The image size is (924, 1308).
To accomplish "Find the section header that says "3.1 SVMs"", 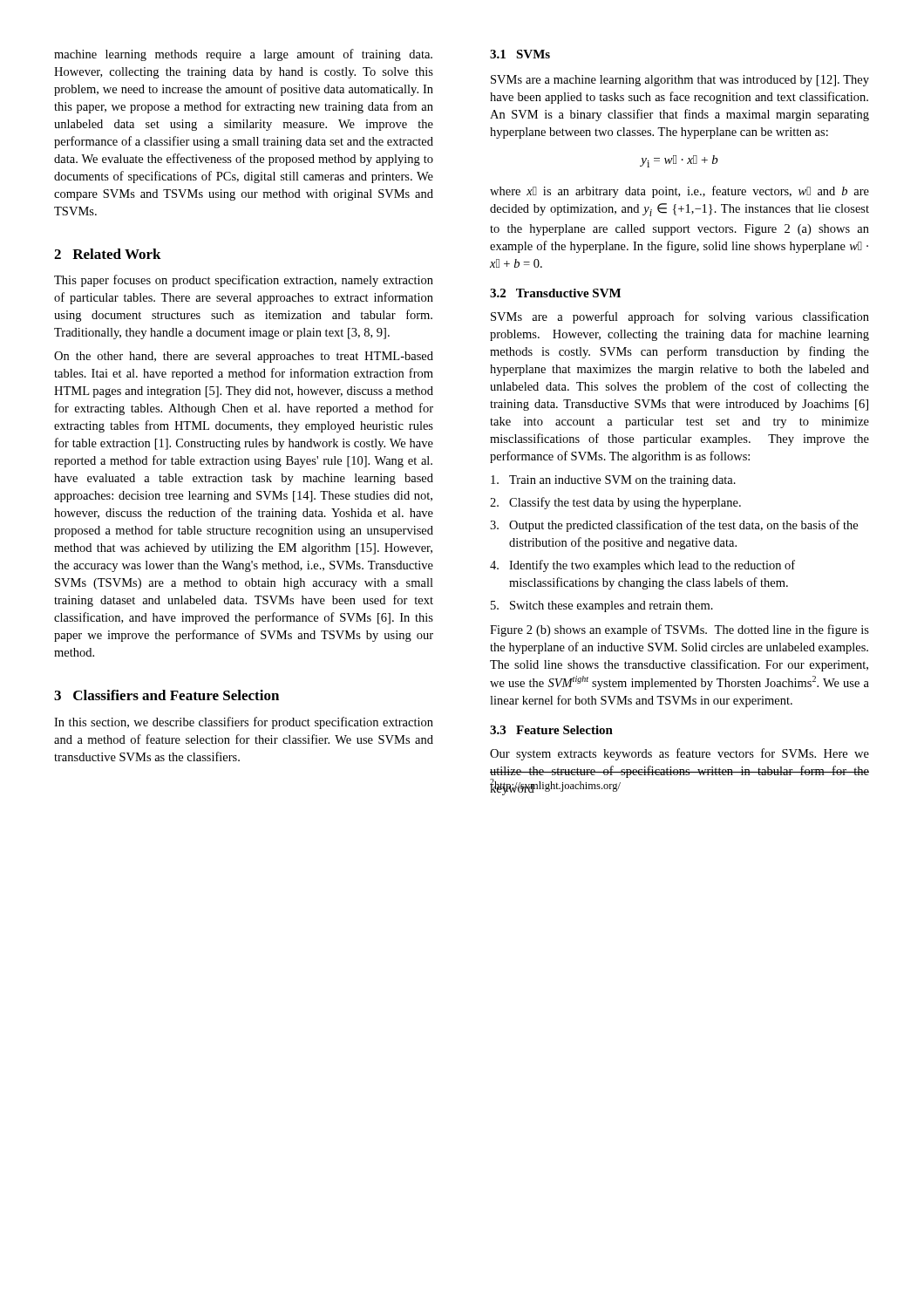I will coord(520,54).
